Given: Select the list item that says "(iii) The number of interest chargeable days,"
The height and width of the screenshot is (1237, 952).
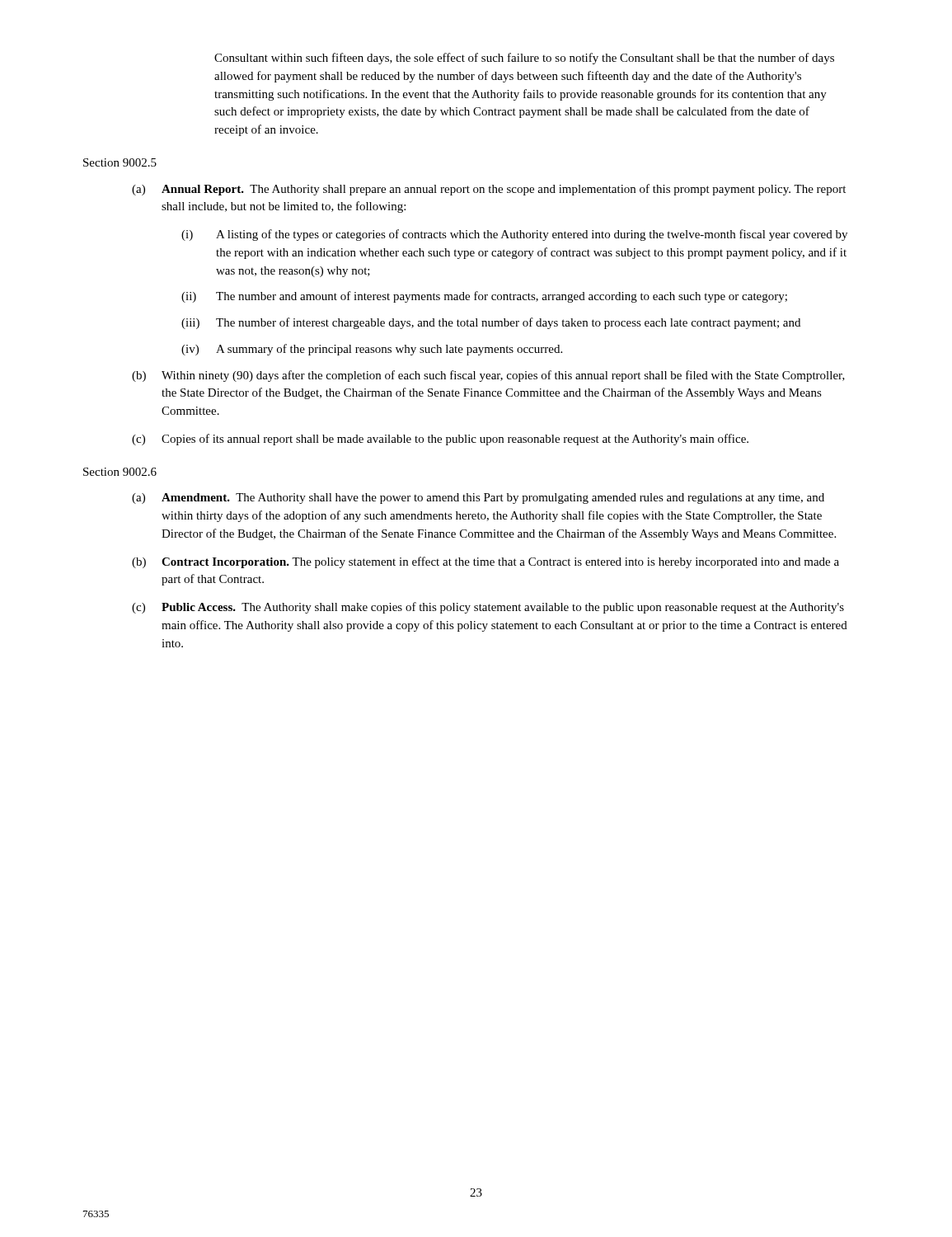Looking at the screenshot, I should pyautogui.click(x=491, y=323).
